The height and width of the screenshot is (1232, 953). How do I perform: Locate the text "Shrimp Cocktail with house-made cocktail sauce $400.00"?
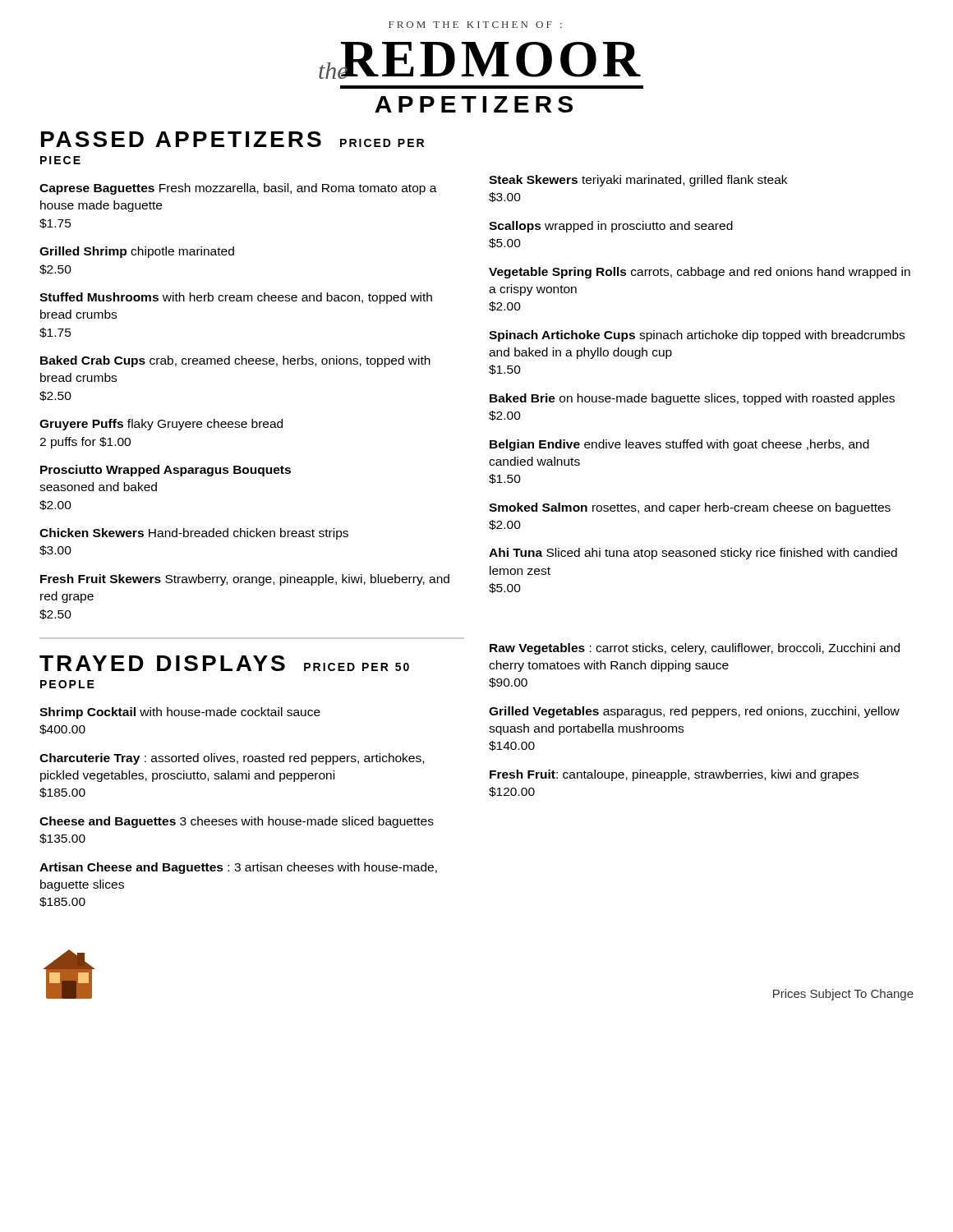[x=252, y=721]
